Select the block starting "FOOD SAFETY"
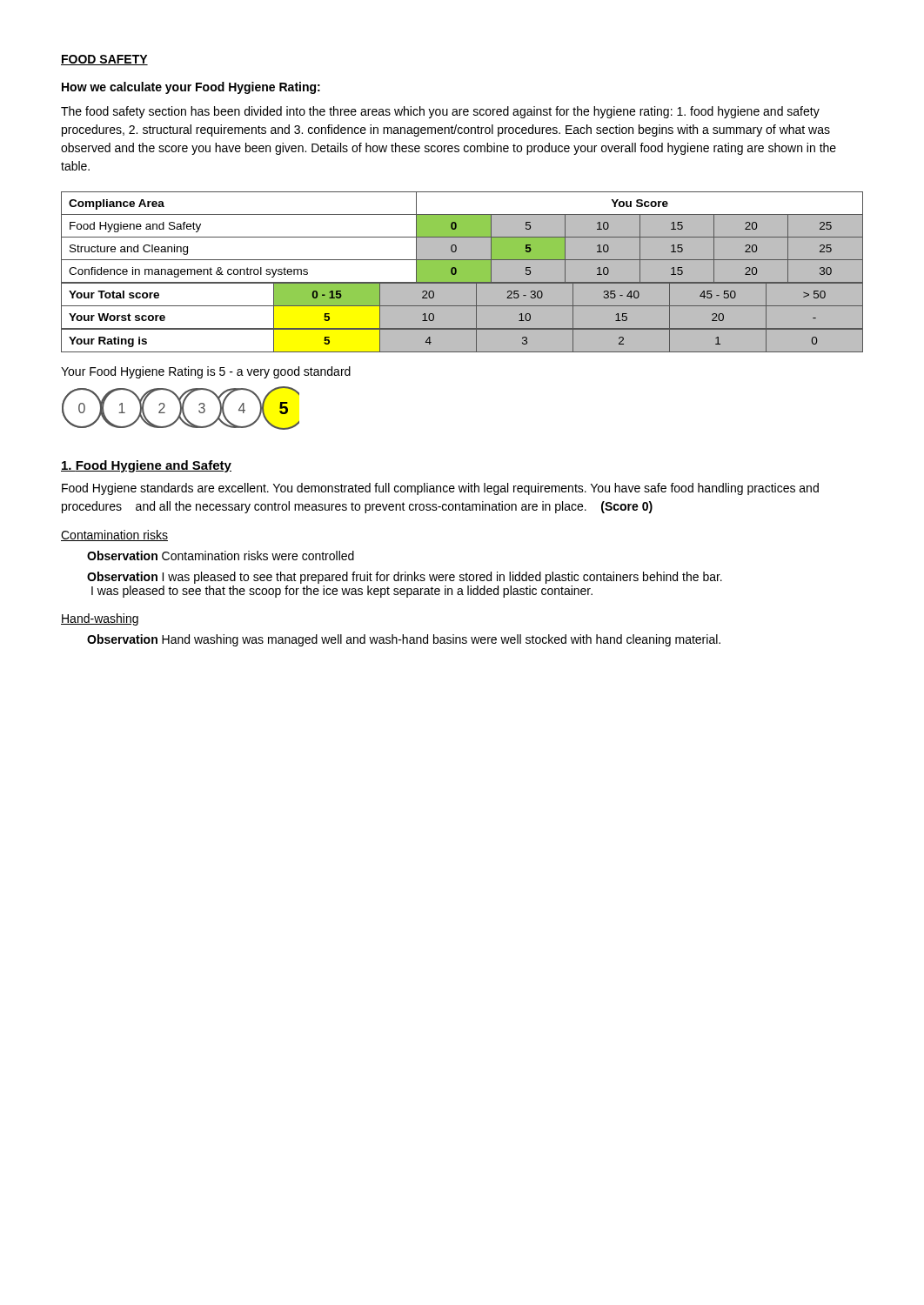 pyautogui.click(x=104, y=59)
